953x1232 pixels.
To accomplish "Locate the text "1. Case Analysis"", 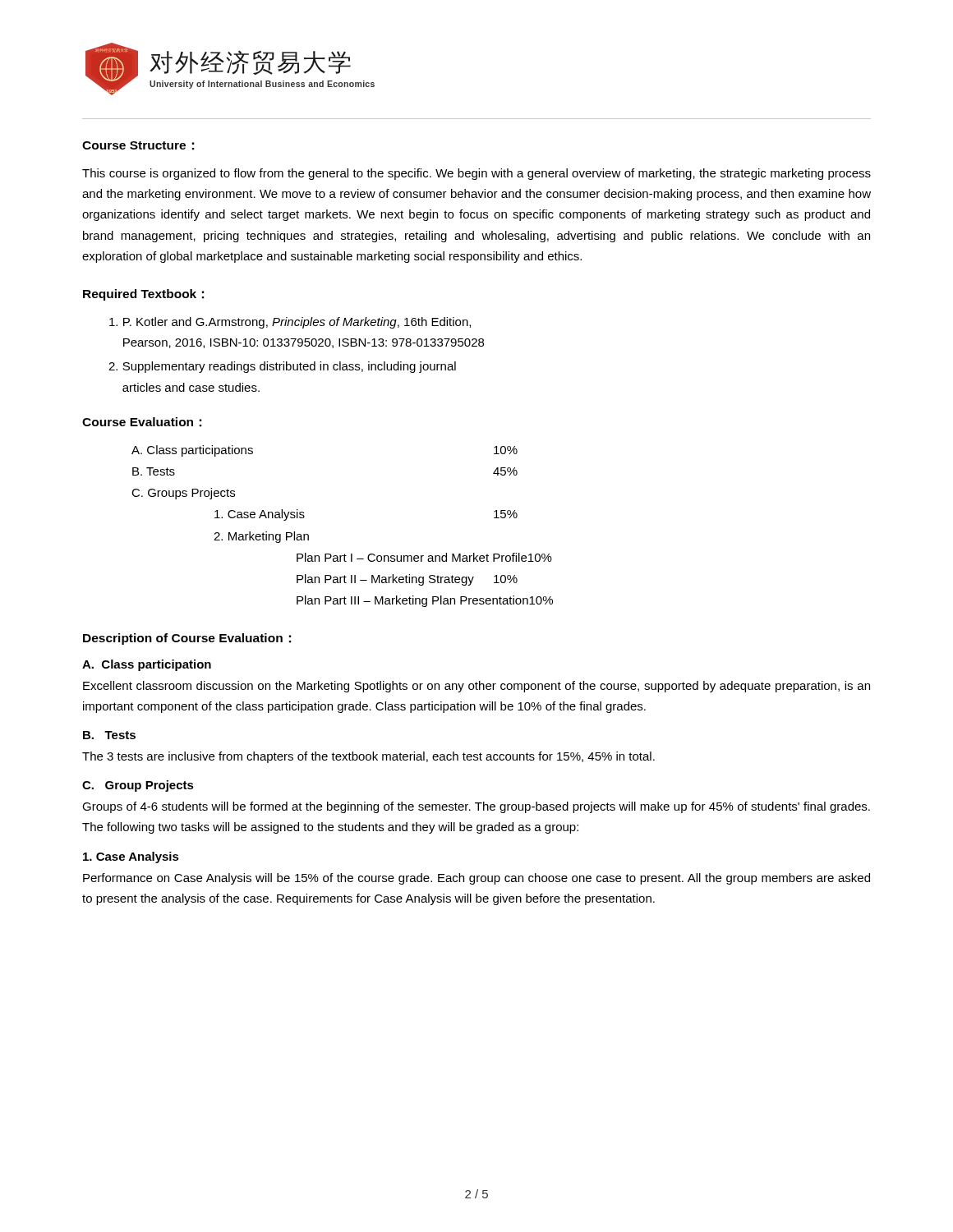I will [131, 856].
